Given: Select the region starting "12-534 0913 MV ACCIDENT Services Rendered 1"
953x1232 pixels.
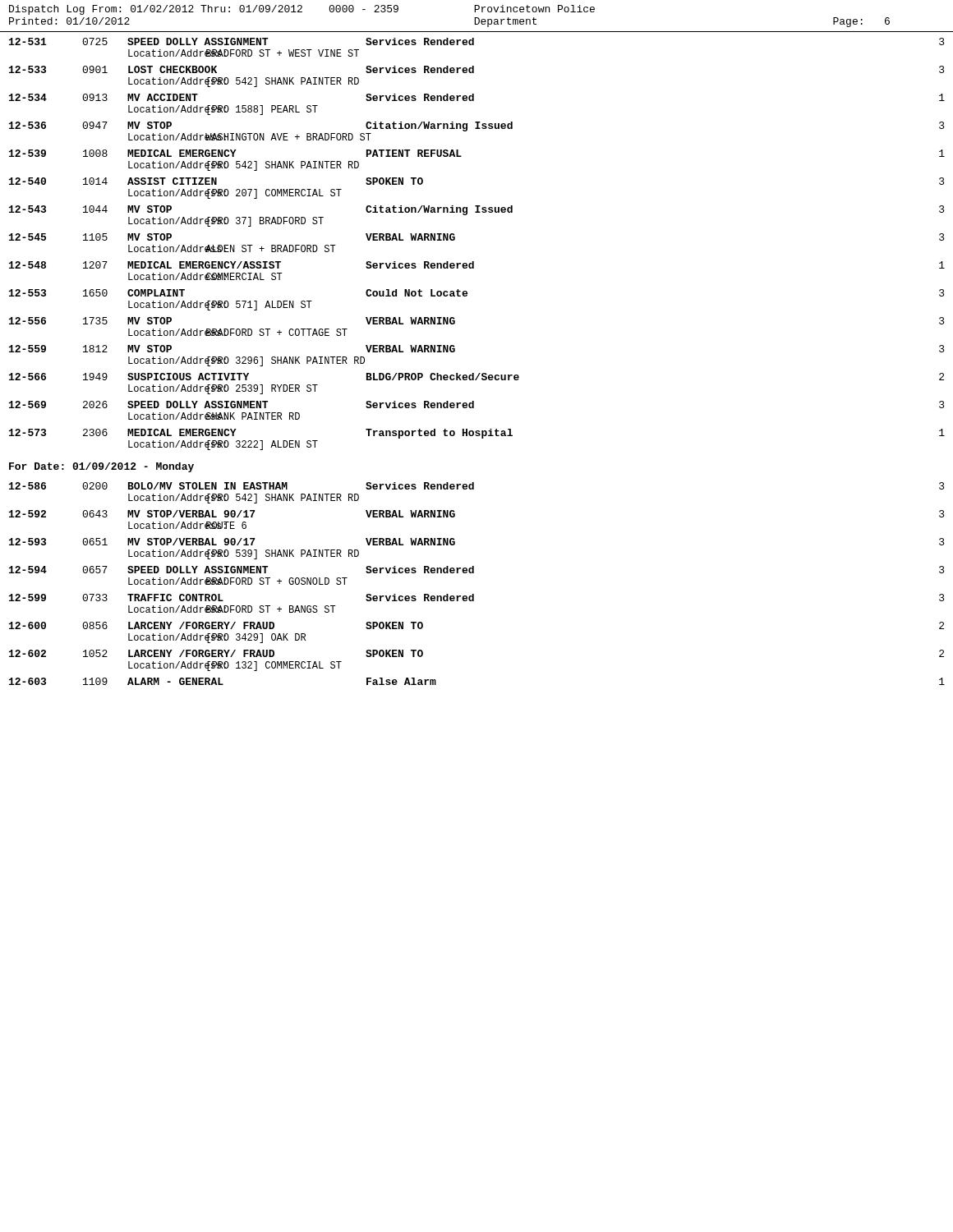Looking at the screenshot, I should [x=481, y=104].
